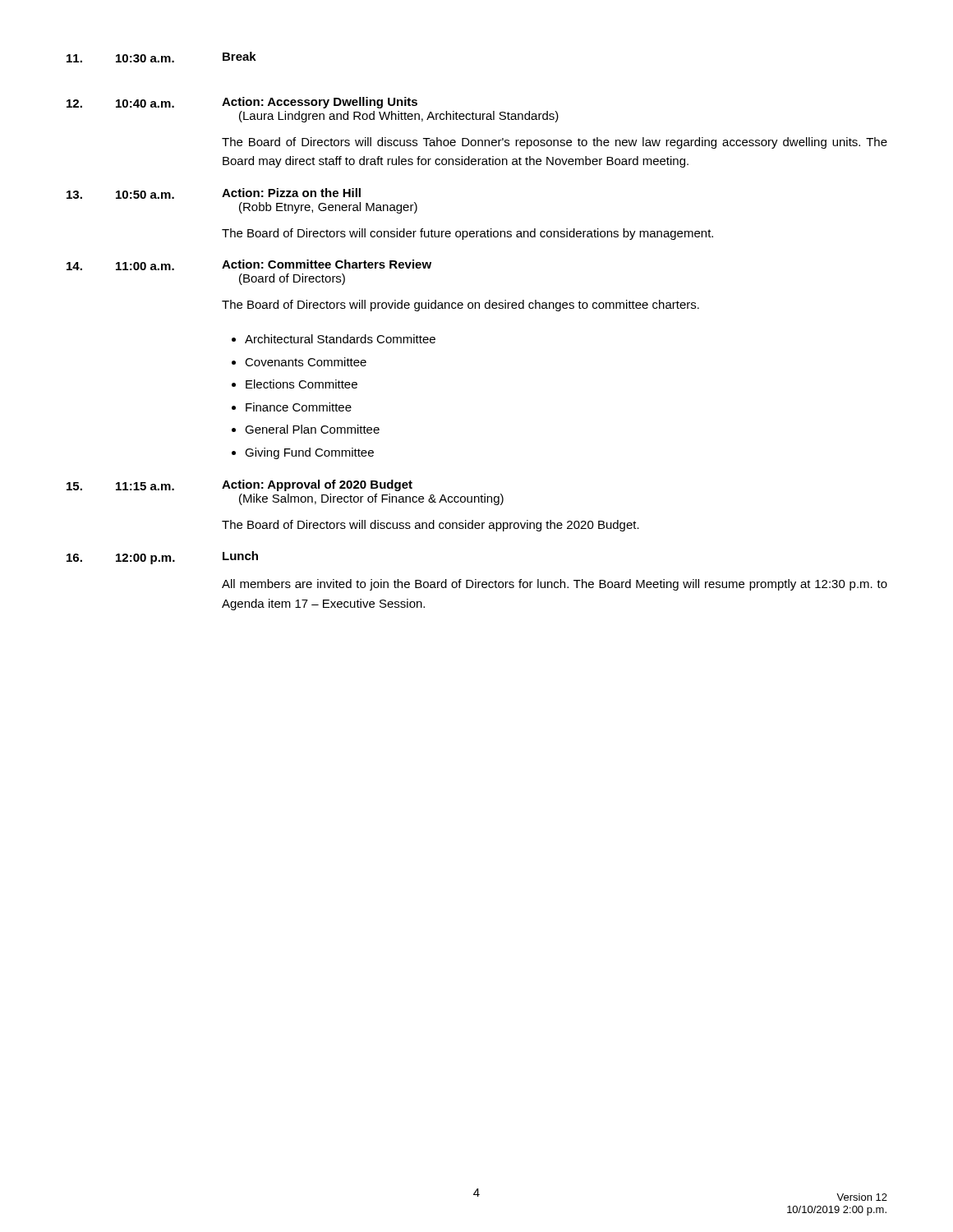This screenshot has width=953, height=1232.
Task: Select the text block starting "Giving Fund Committee"
Action: click(x=310, y=452)
